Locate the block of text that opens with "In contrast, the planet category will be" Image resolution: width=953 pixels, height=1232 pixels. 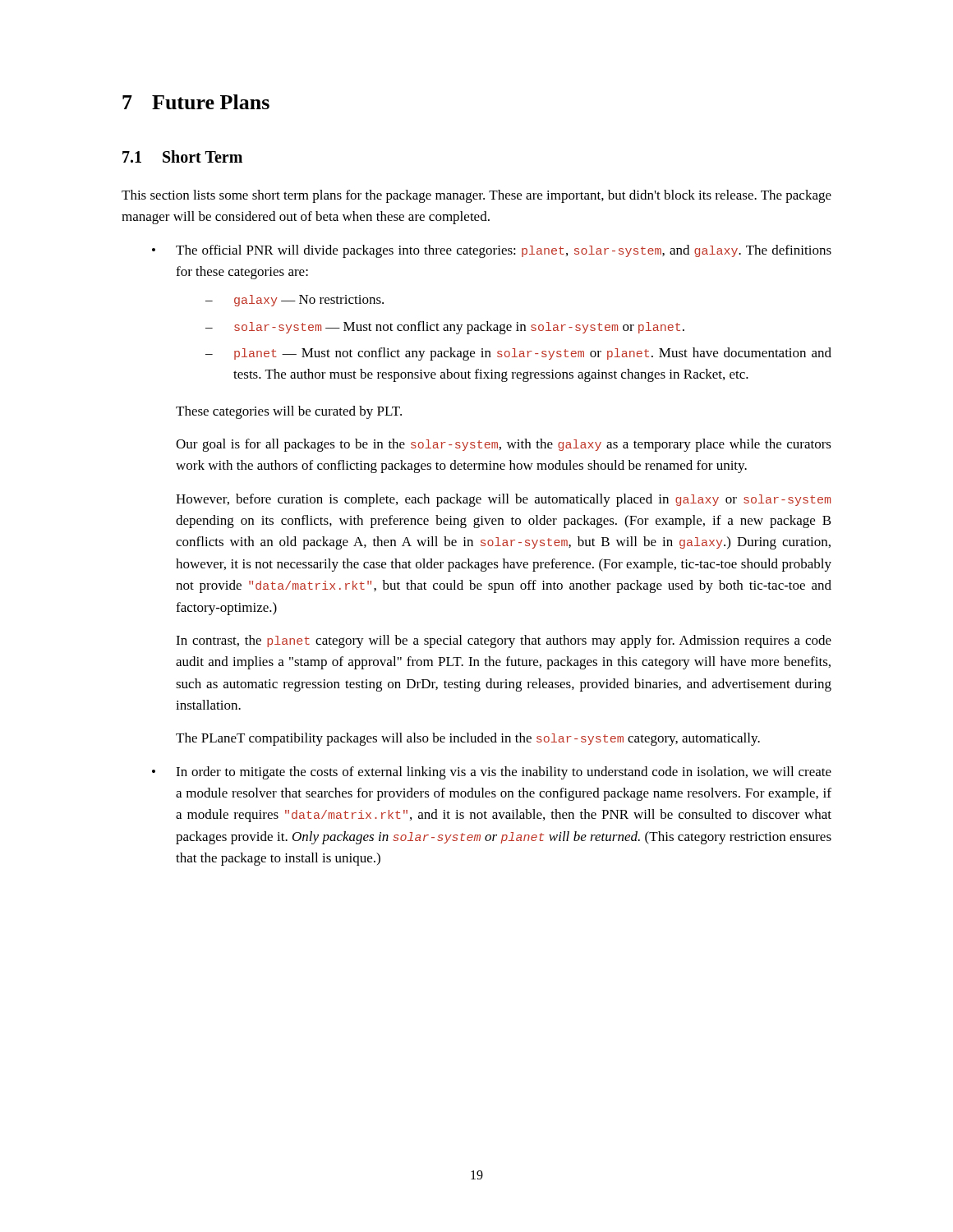tap(504, 673)
